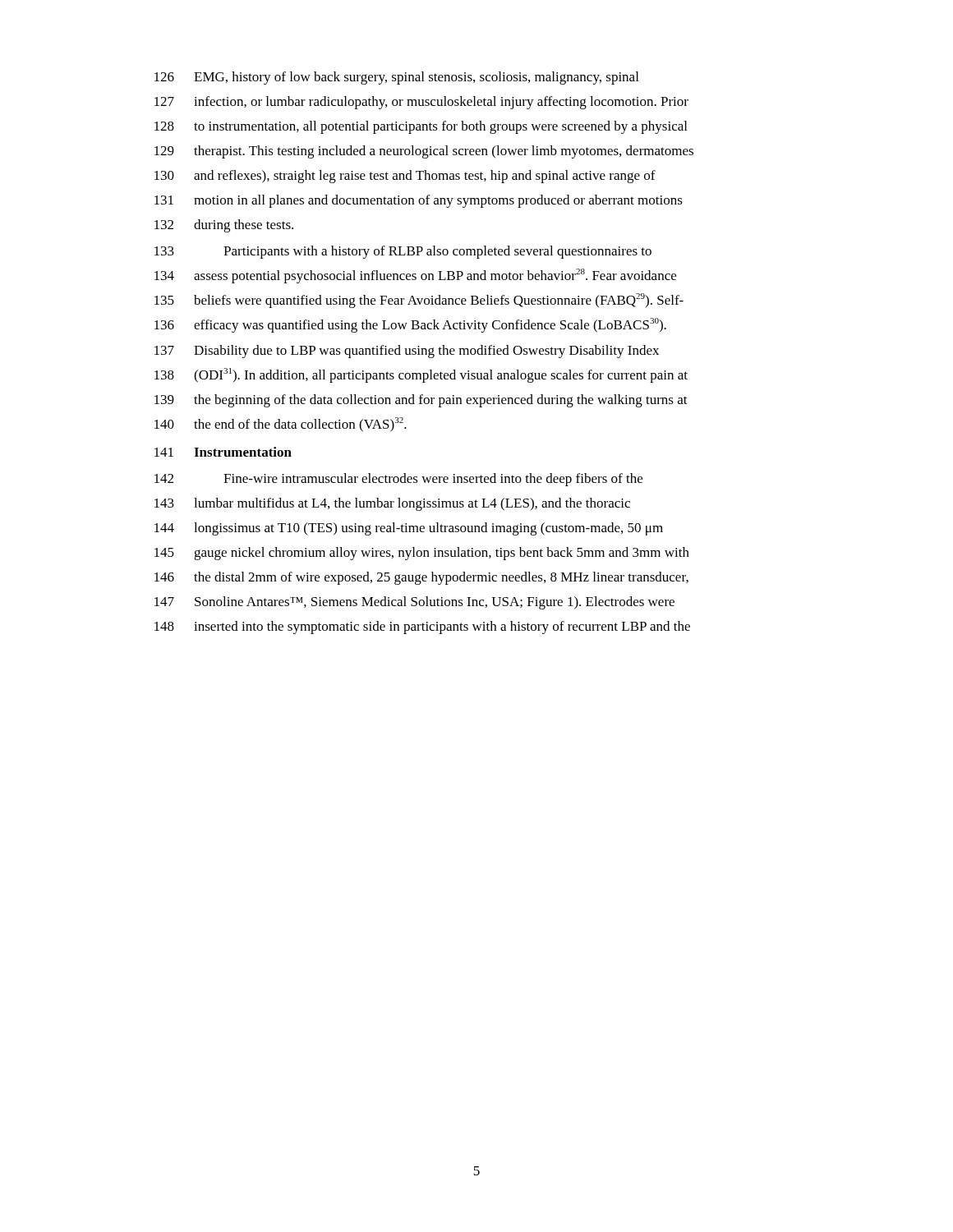953x1232 pixels.
Task: Find the text block that reads "136 efficacy was quantified using the"
Action: click(476, 326)
